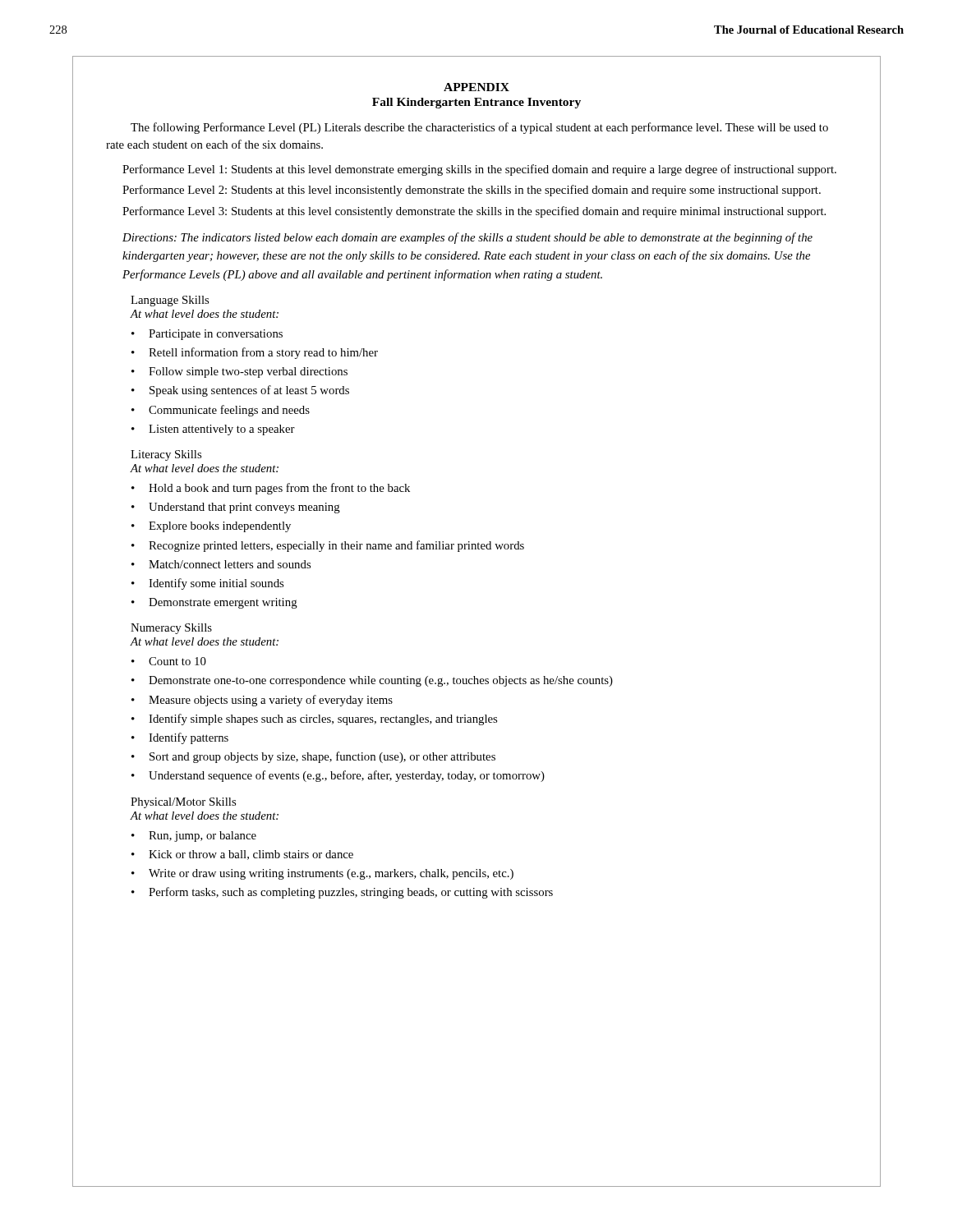Click on the list item with the text "Listen attentively to a"

[x=222, y=429]
